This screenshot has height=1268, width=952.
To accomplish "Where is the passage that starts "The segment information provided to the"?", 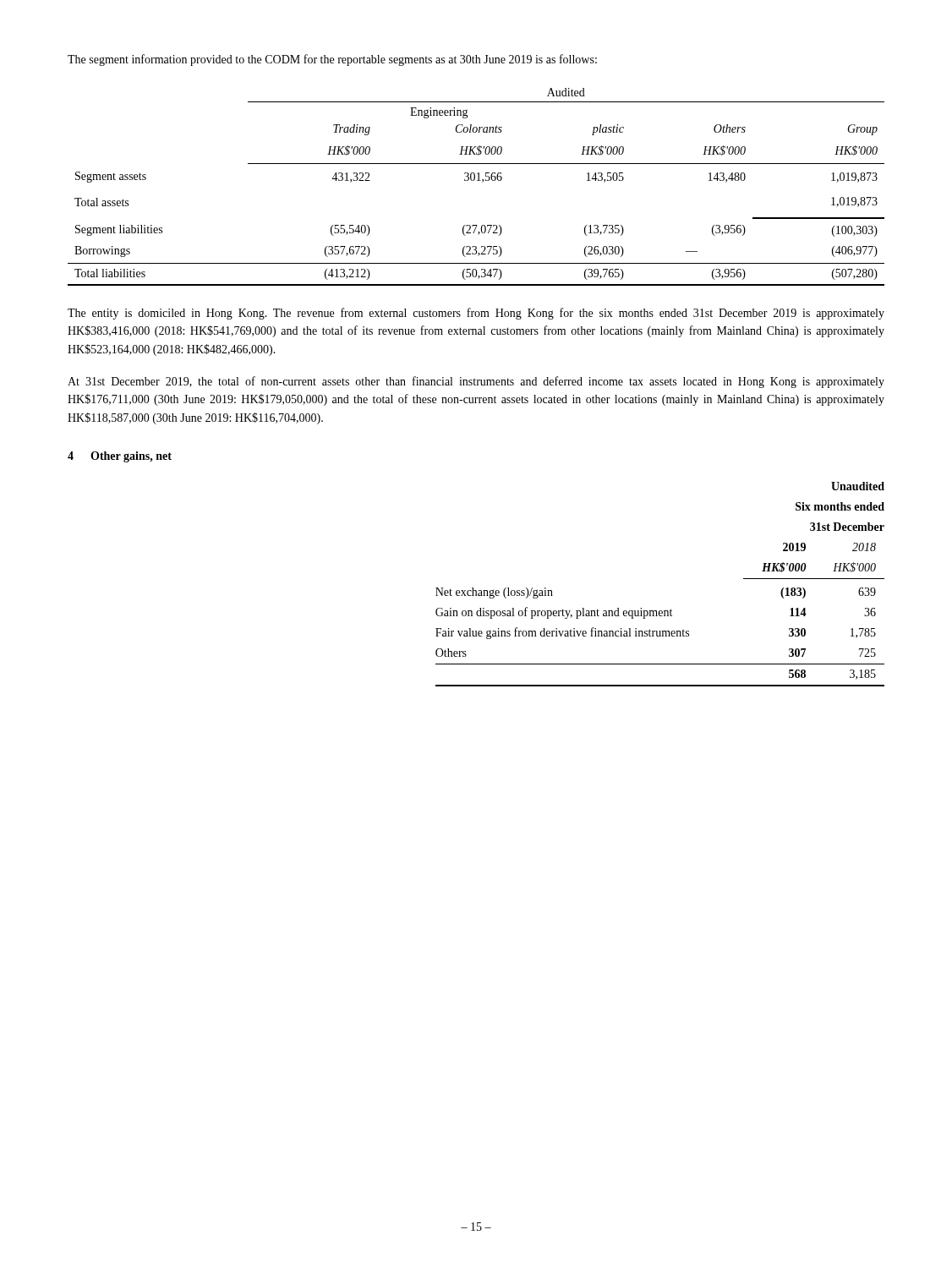I will (x=476, y=60).
